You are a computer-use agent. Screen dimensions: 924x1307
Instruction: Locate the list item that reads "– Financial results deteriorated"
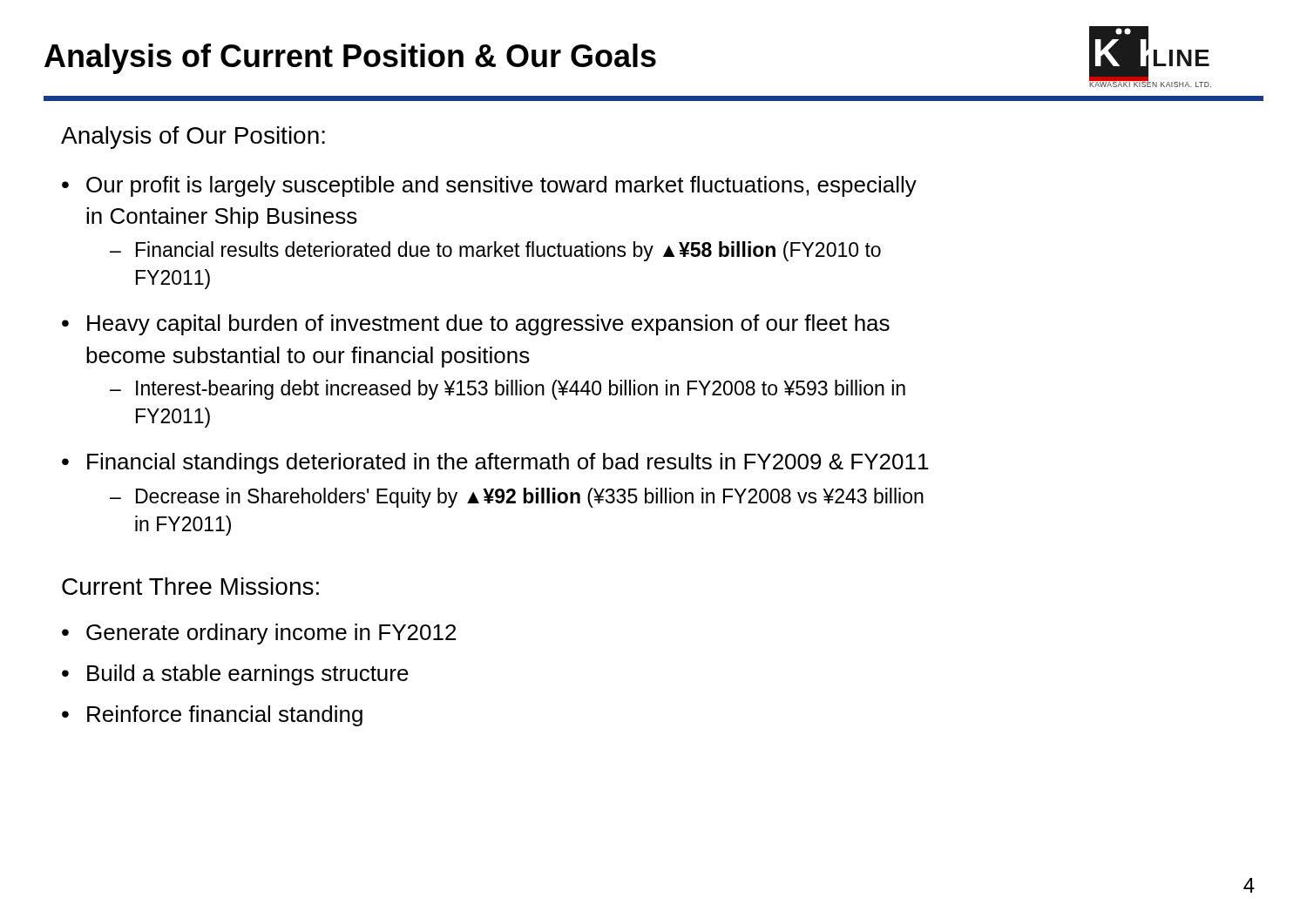678,264
